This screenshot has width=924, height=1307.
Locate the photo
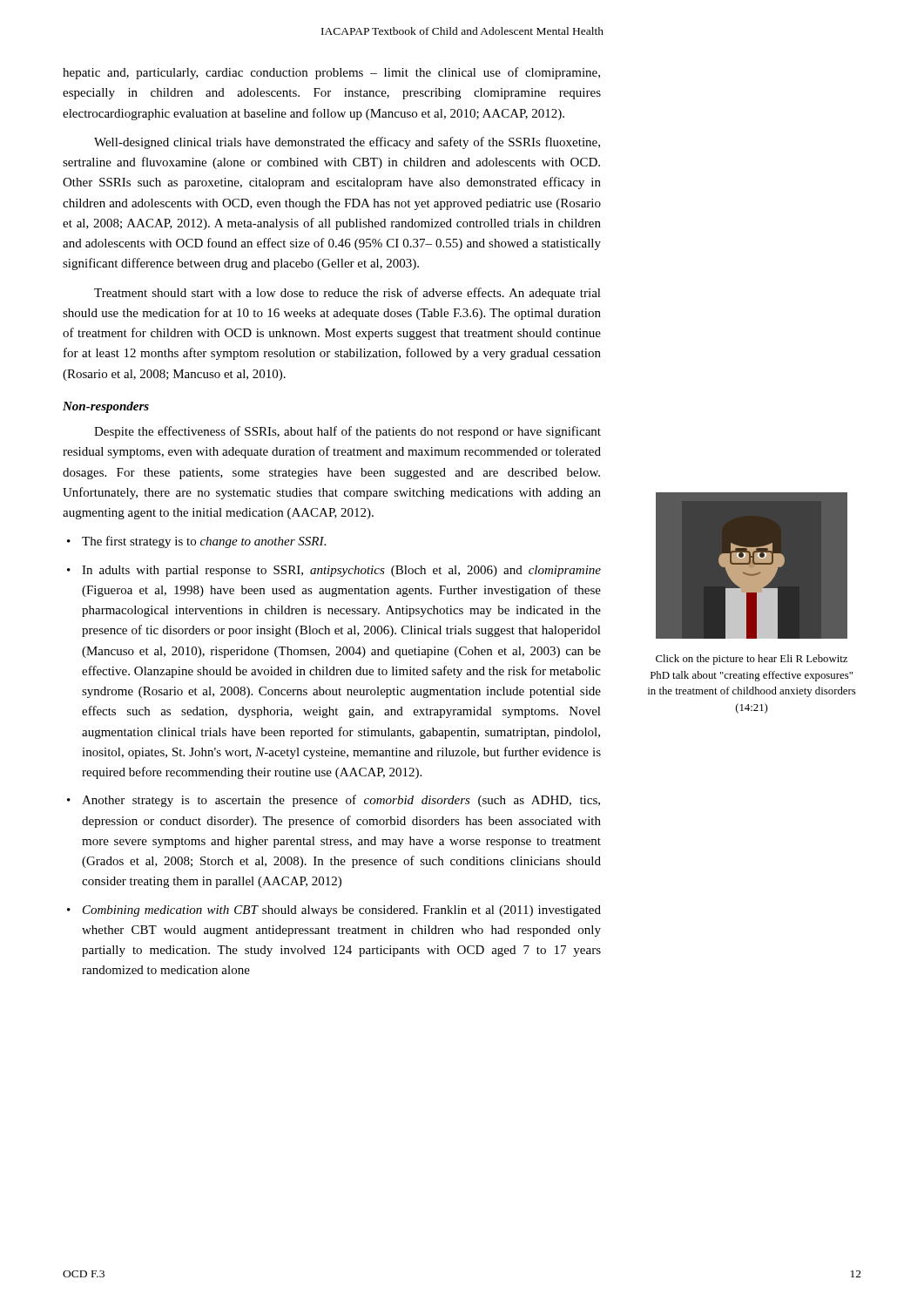[x=752, y=567]
